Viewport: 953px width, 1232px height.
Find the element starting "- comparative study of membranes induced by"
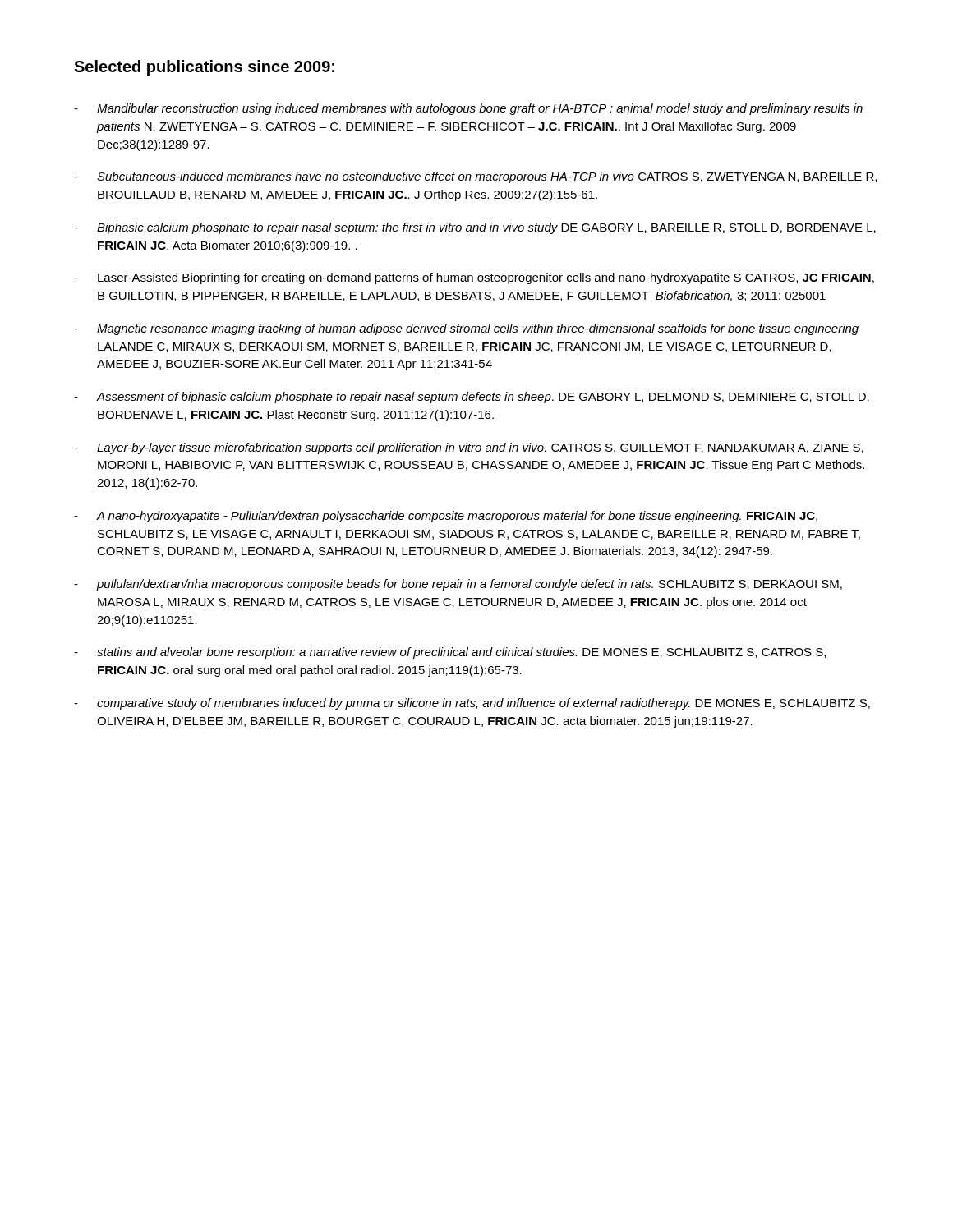pyautogui.click(x=476, y=712)
